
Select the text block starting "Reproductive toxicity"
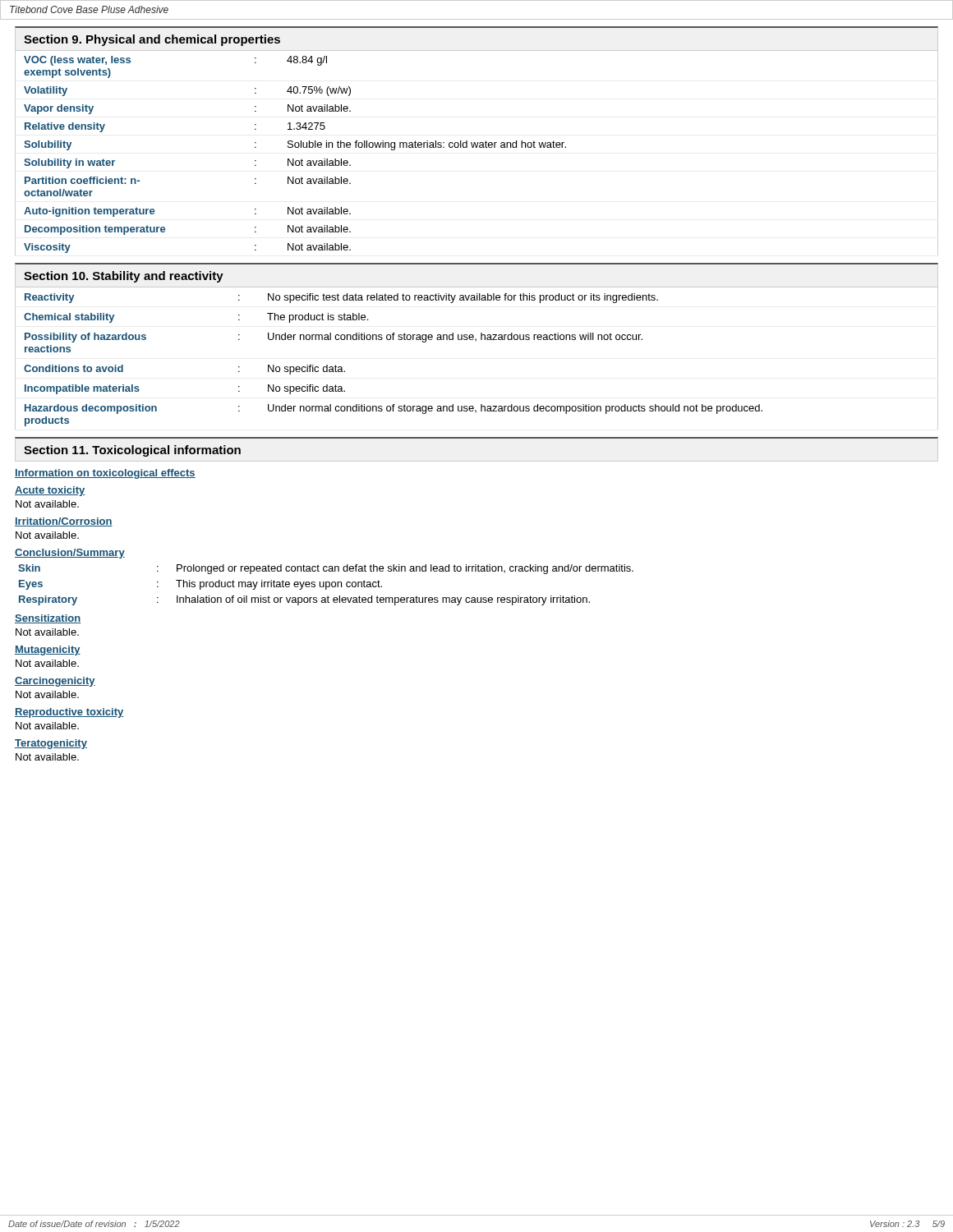point(69,712)
